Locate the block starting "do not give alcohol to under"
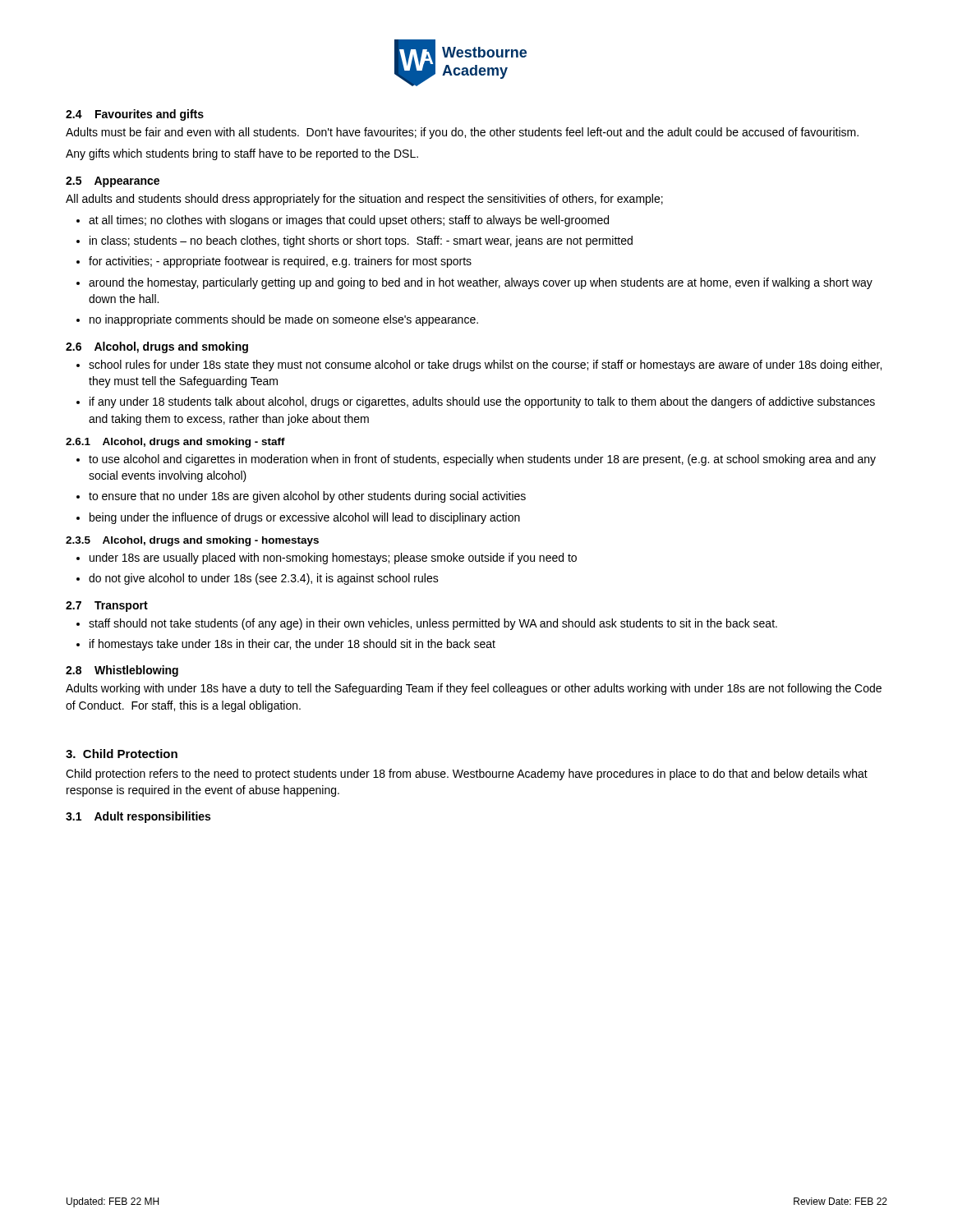Viewport: 953px width, 1232px height. click(264, 578)
